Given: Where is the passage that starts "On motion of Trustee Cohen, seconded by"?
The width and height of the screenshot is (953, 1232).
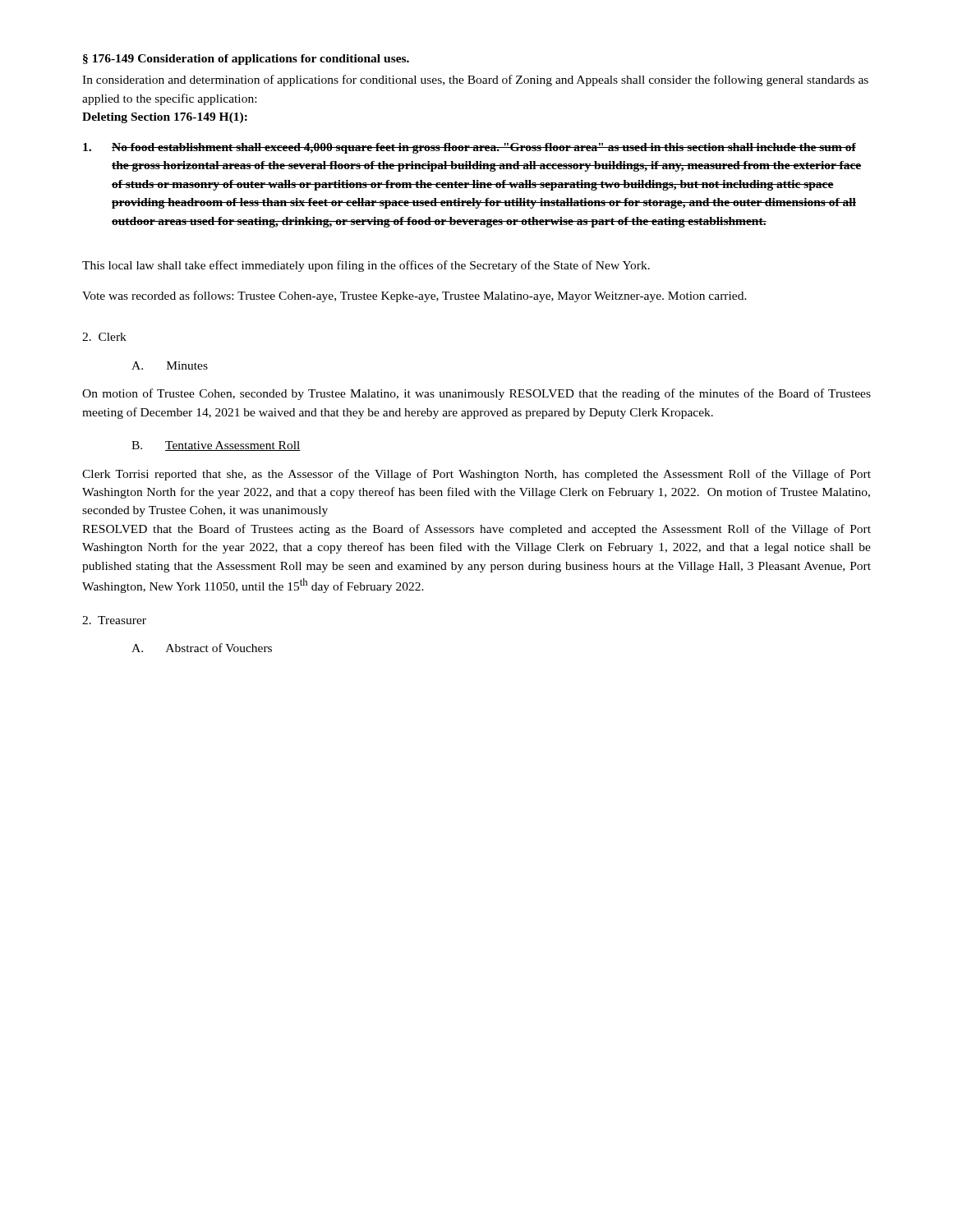Looking at the screenshot, I should pos(476,402).
